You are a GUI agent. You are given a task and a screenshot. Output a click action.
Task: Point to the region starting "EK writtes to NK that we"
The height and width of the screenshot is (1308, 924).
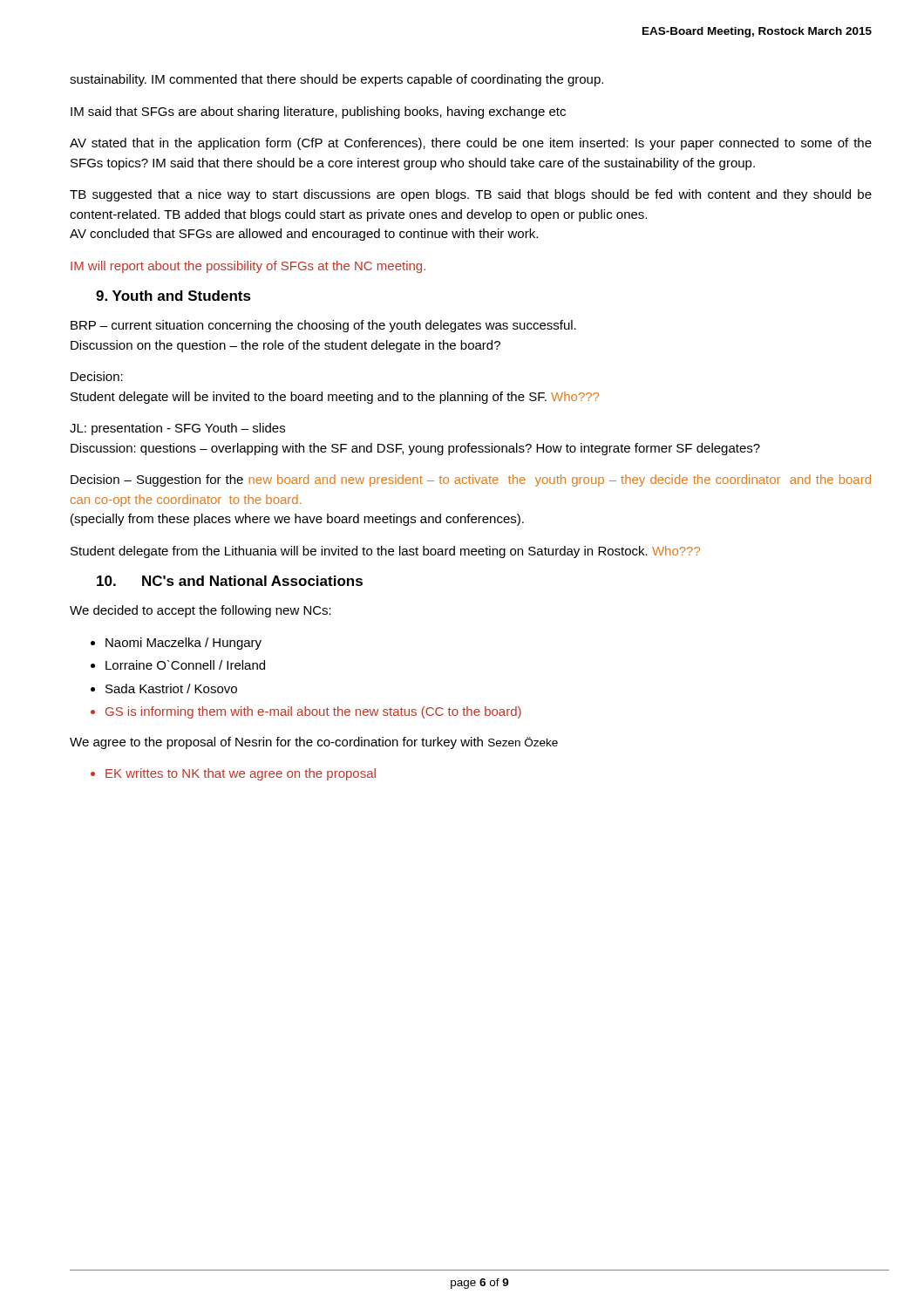[x=241, y=773]
